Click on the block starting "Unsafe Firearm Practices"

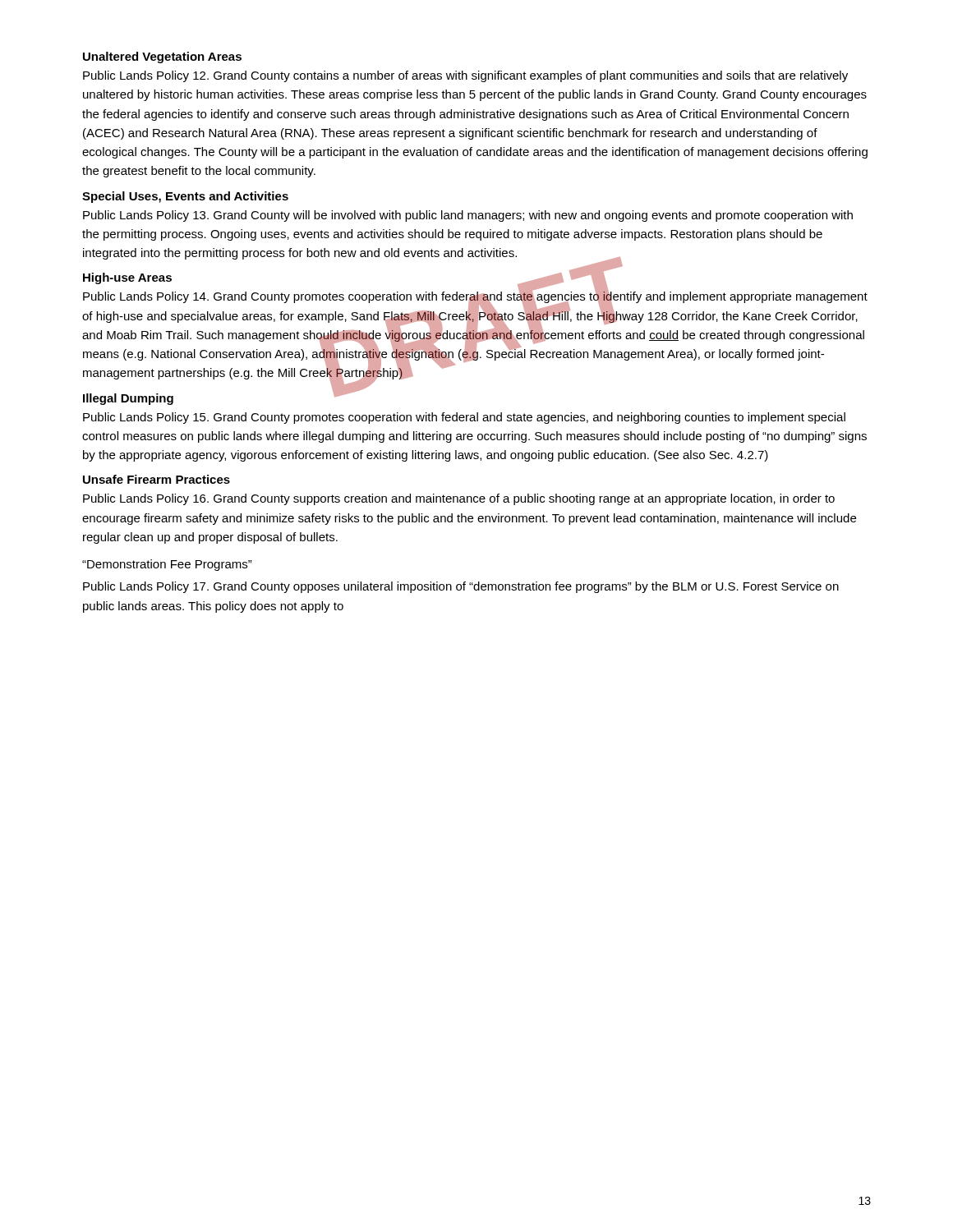pos(156,479)
